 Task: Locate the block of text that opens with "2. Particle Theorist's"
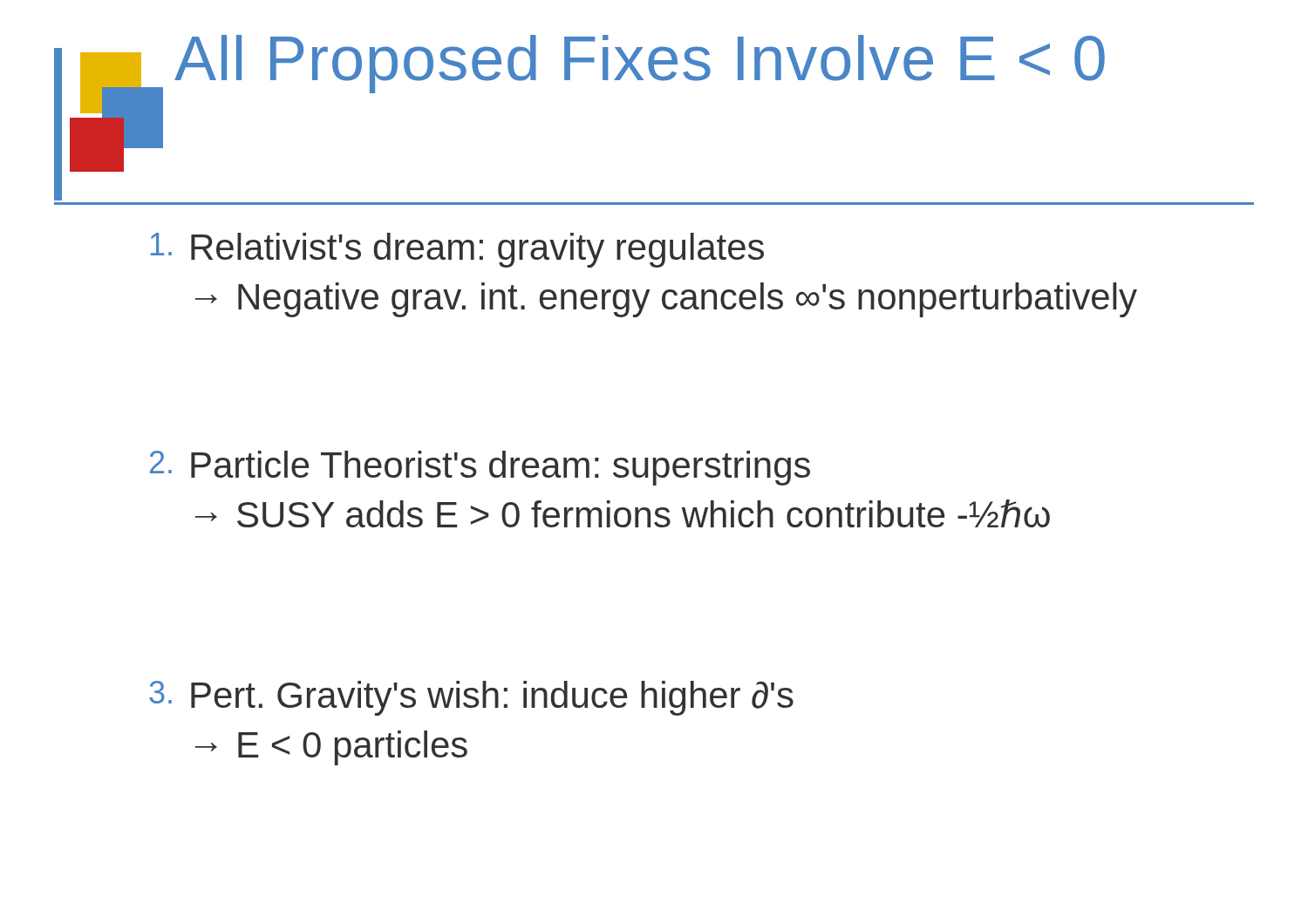tap(680, 490)
